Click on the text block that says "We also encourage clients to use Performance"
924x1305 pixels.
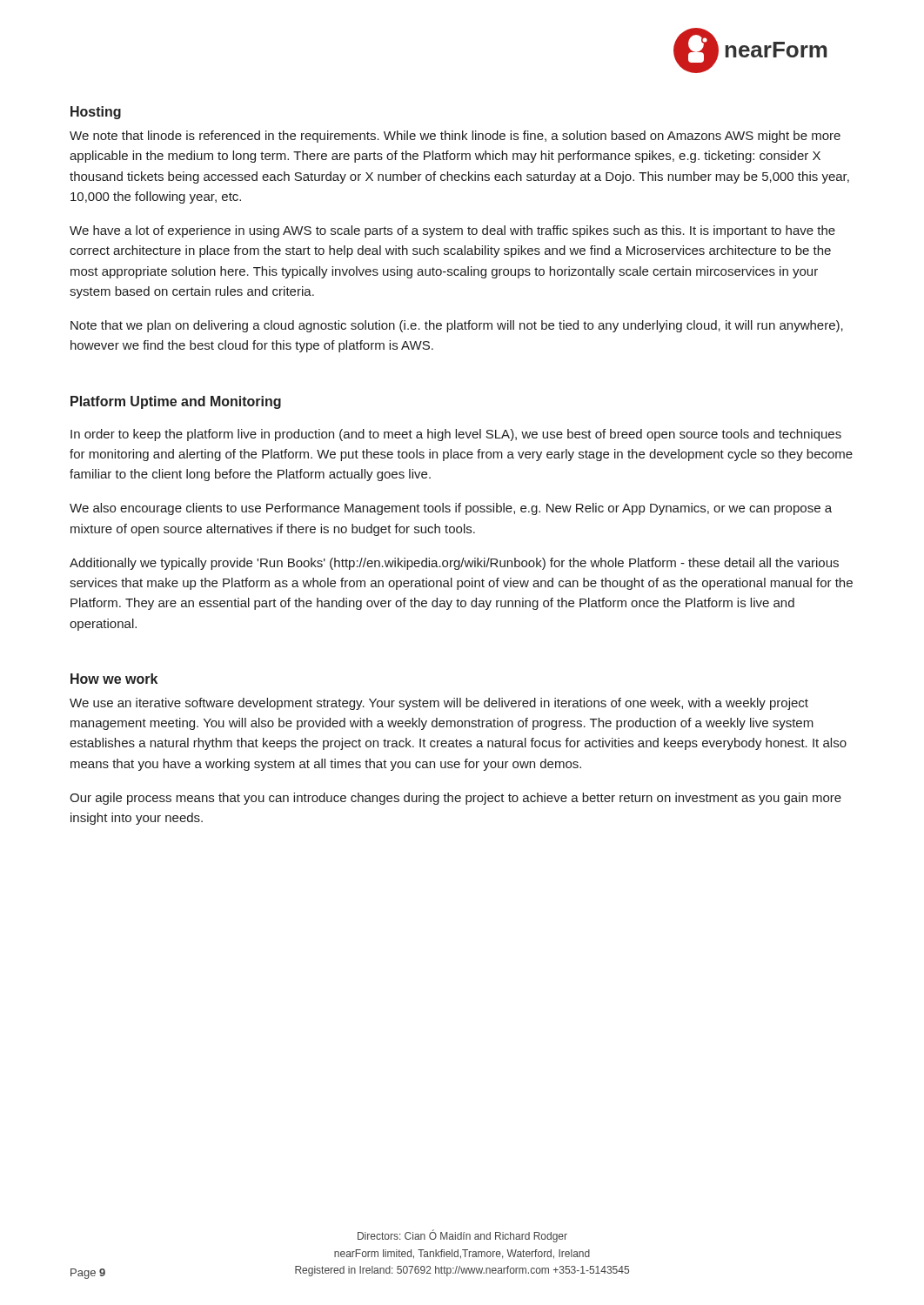click(x=451, y=518)
